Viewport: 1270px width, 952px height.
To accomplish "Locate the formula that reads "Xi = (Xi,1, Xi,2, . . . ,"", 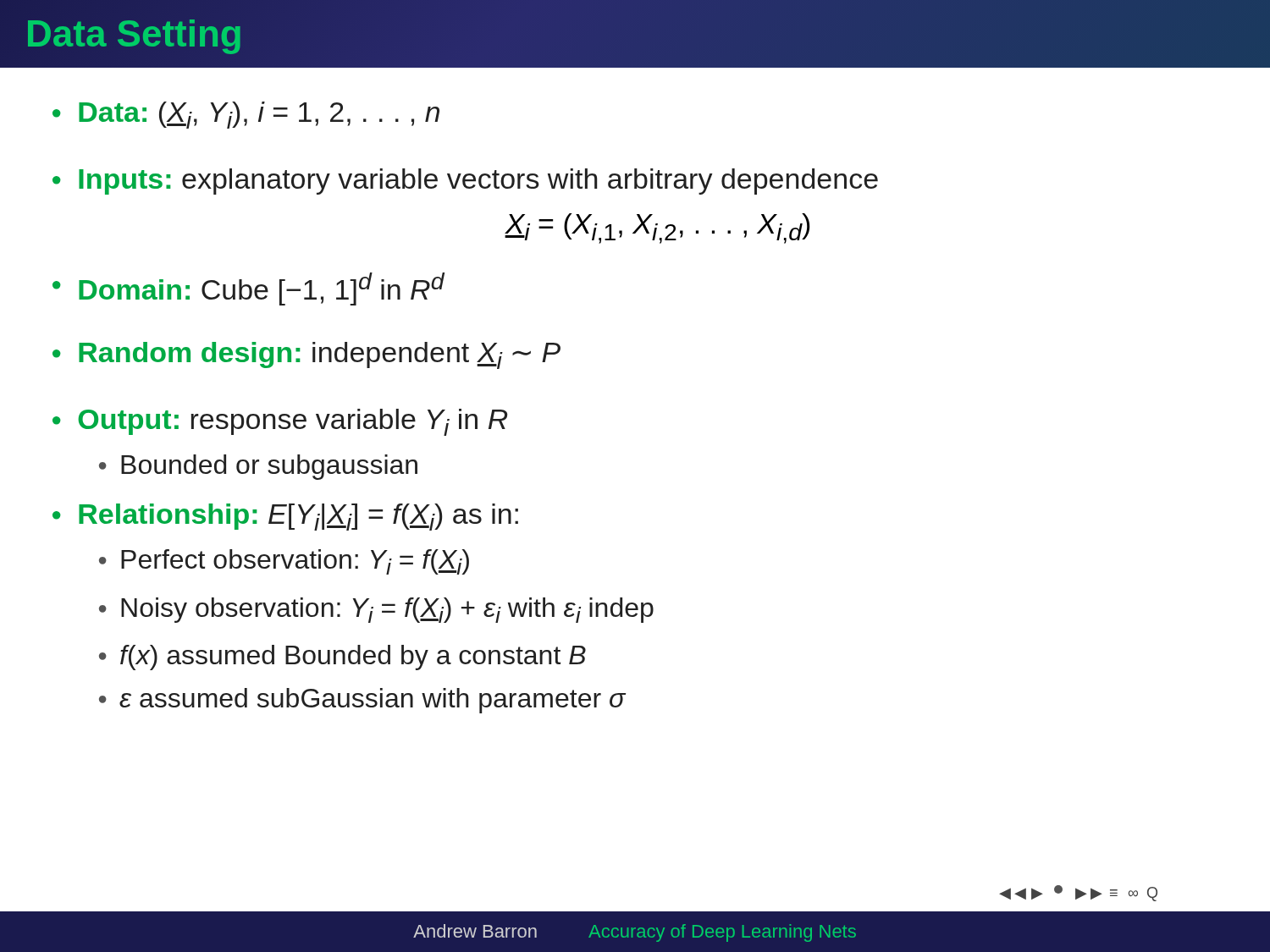I will pyautogui.click(x=658, y=226).
